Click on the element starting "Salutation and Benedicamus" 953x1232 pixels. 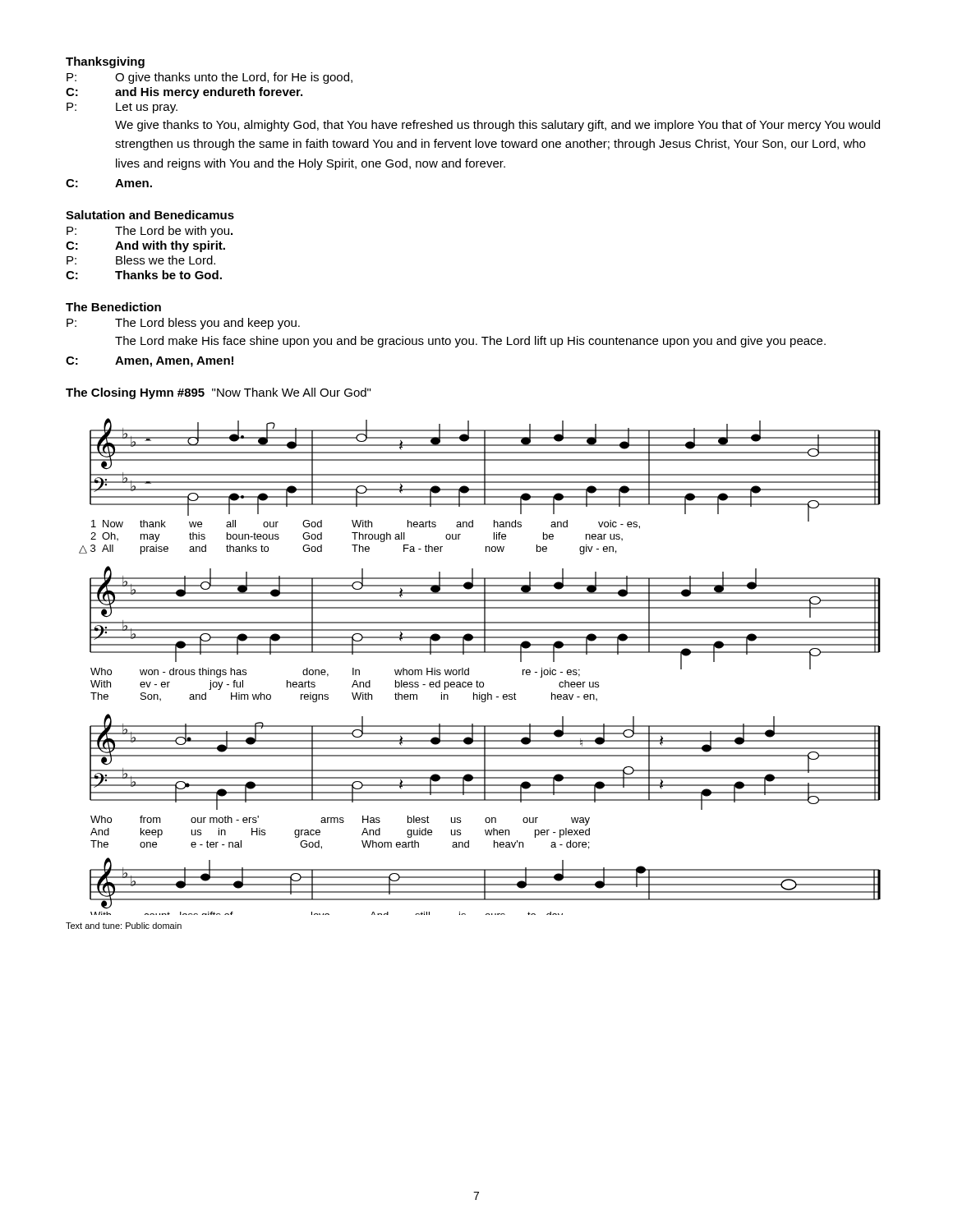(150, 215)
